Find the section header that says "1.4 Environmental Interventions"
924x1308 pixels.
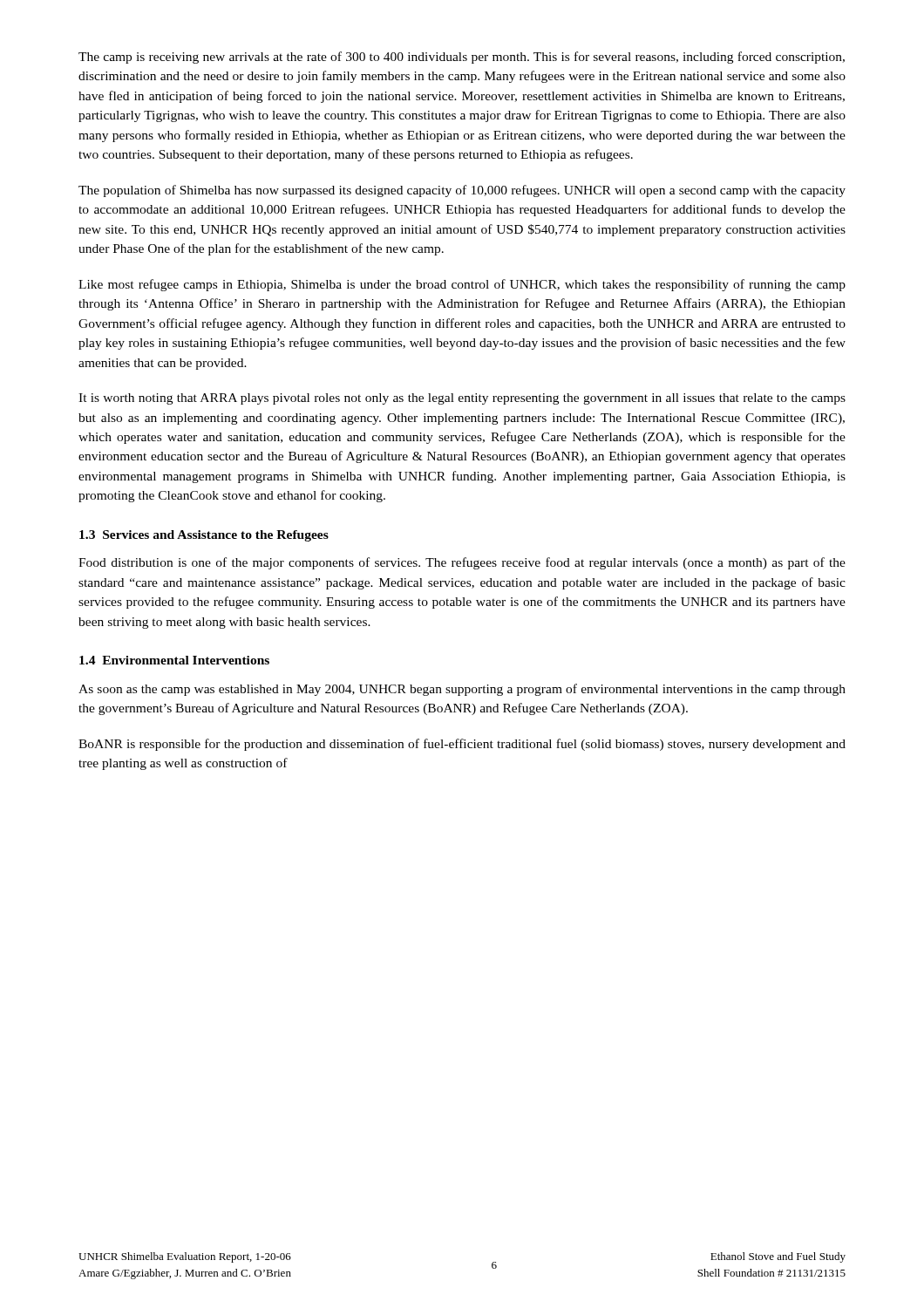click(174, 660)
